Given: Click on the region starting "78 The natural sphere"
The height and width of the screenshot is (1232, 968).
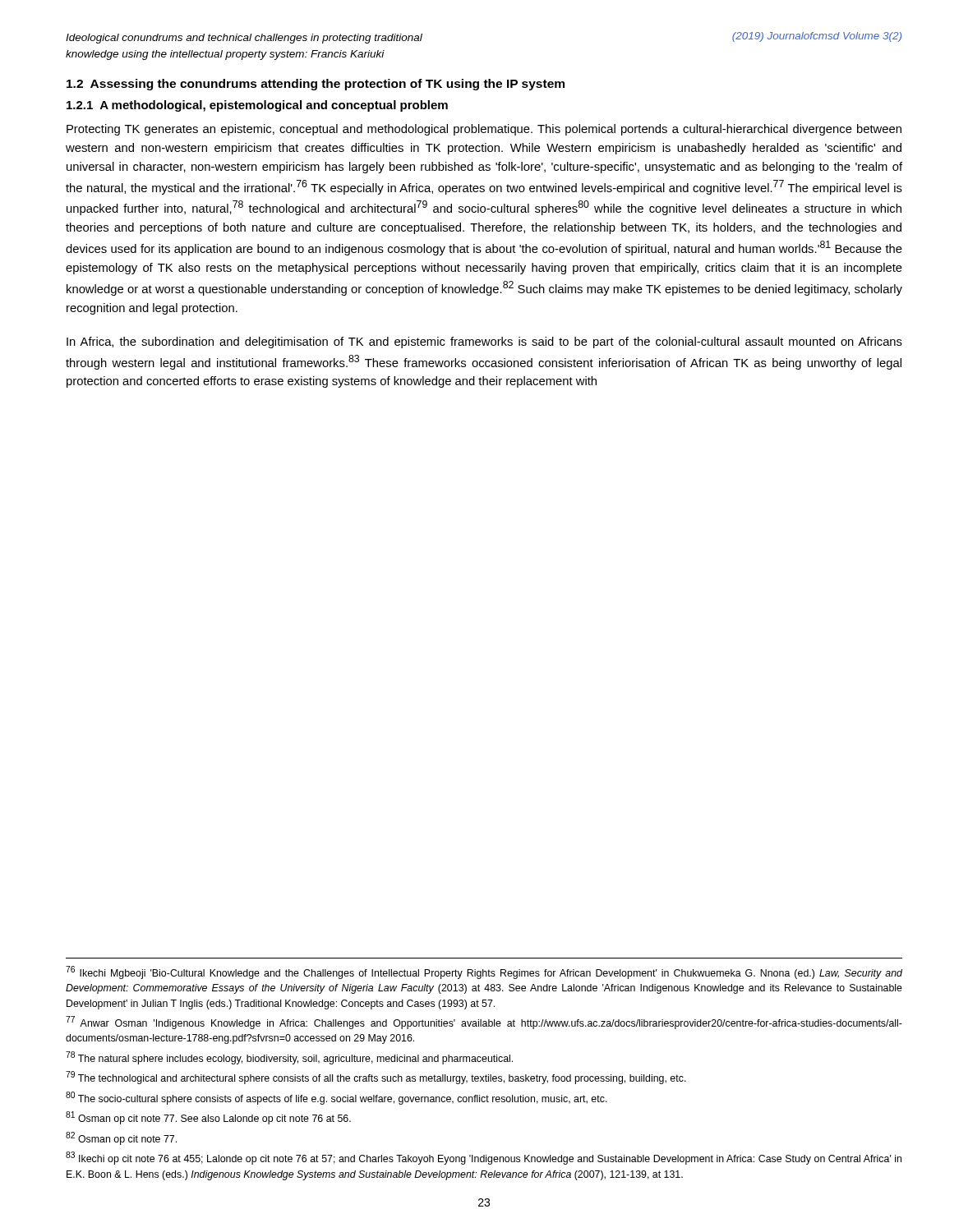Looking at the screenshot, I should (x=290, y=1057).
